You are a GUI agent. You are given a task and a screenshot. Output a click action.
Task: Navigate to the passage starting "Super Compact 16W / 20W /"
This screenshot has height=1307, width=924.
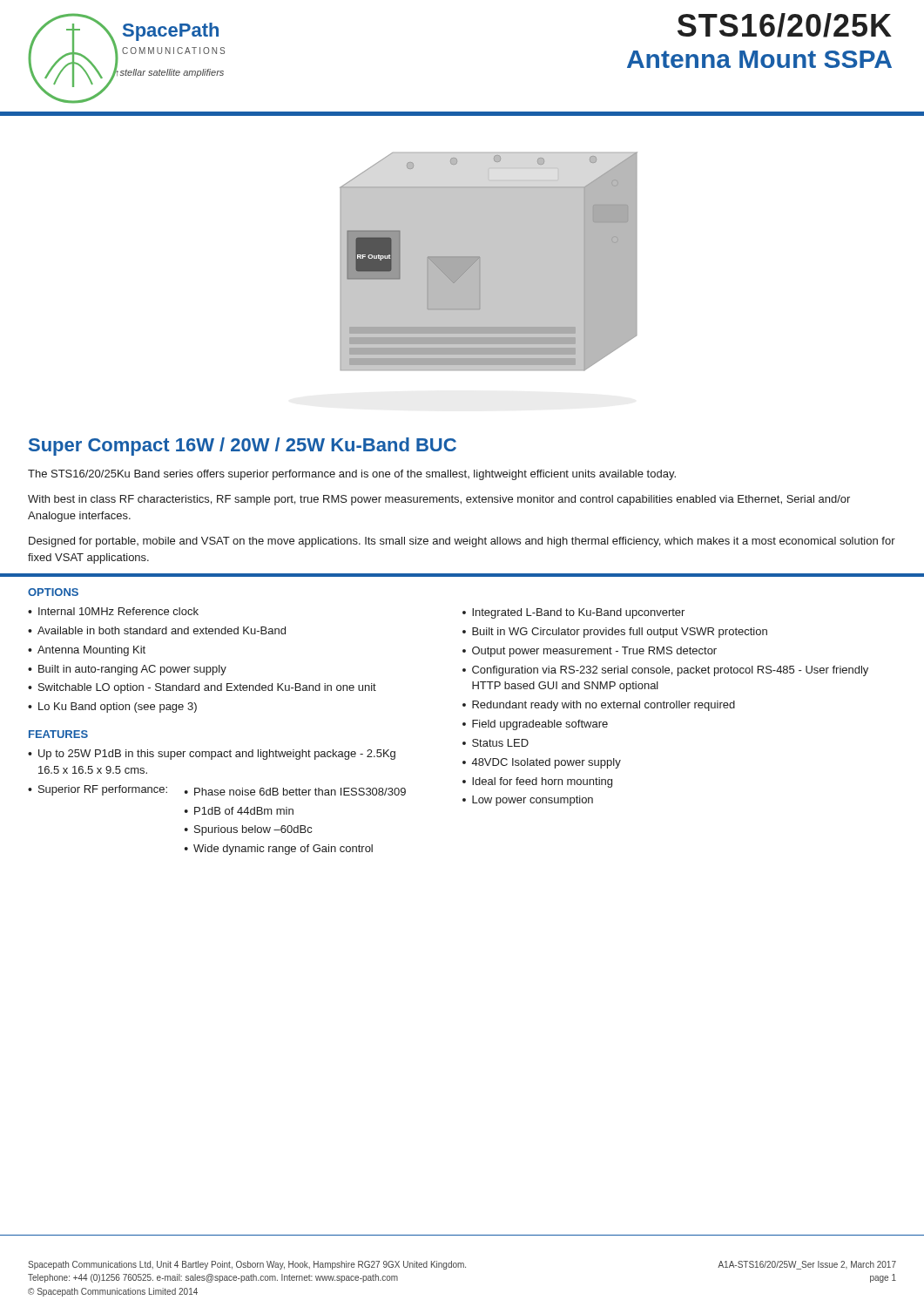pyautogui.click(x=462, y=445)
